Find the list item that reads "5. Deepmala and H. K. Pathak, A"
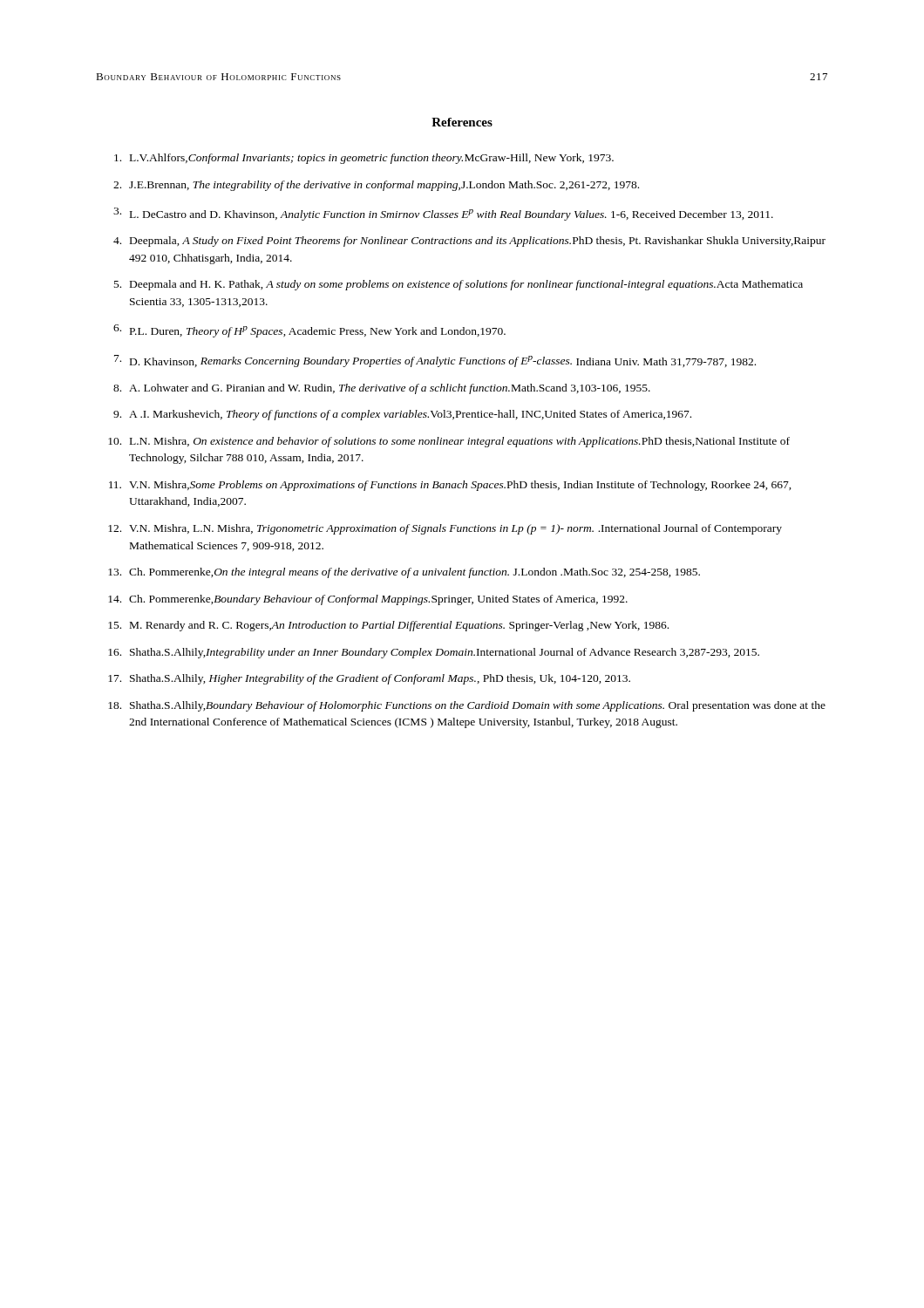 [462, 293]
